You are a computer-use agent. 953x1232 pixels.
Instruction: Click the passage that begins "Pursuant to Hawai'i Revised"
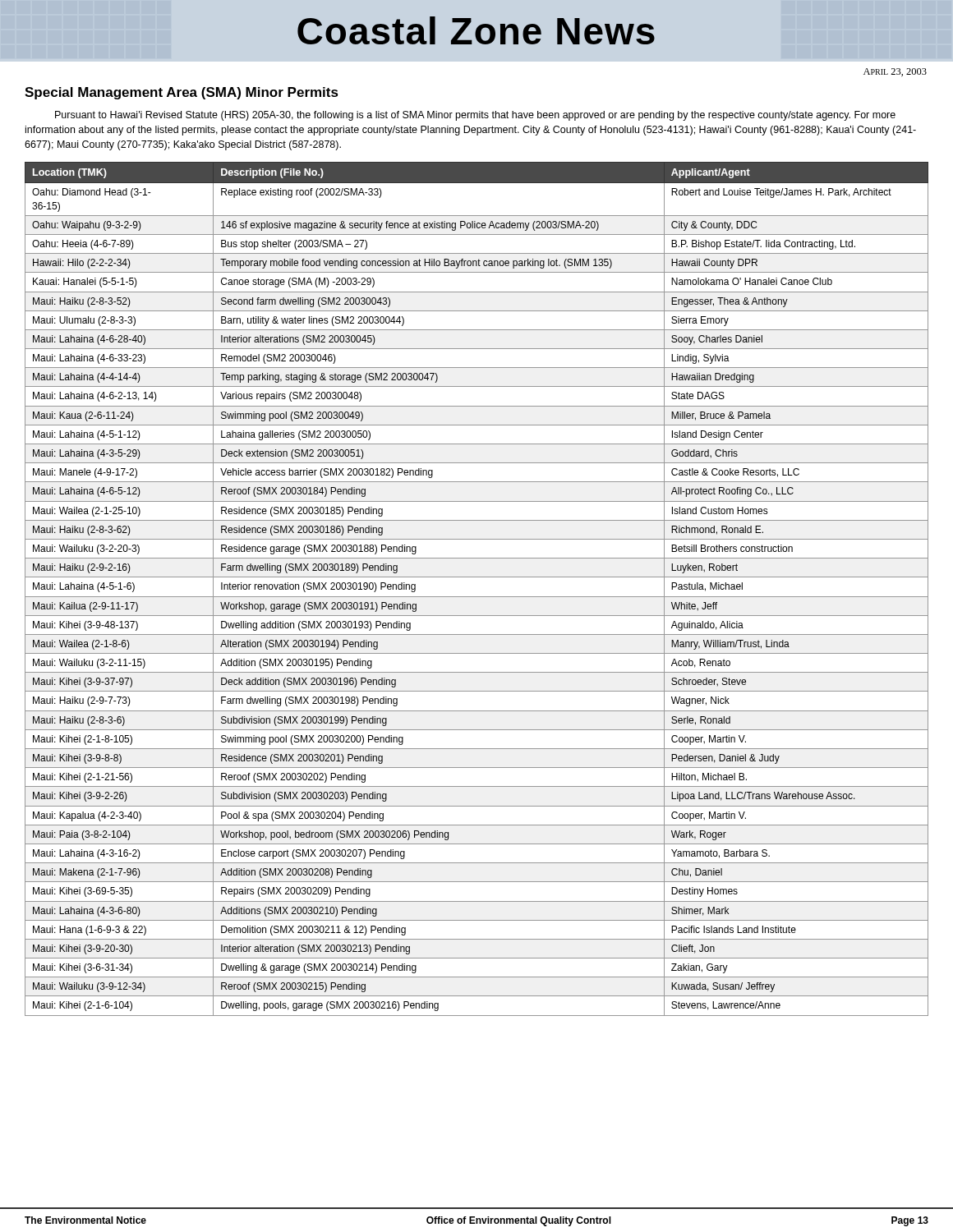(470, 130)
